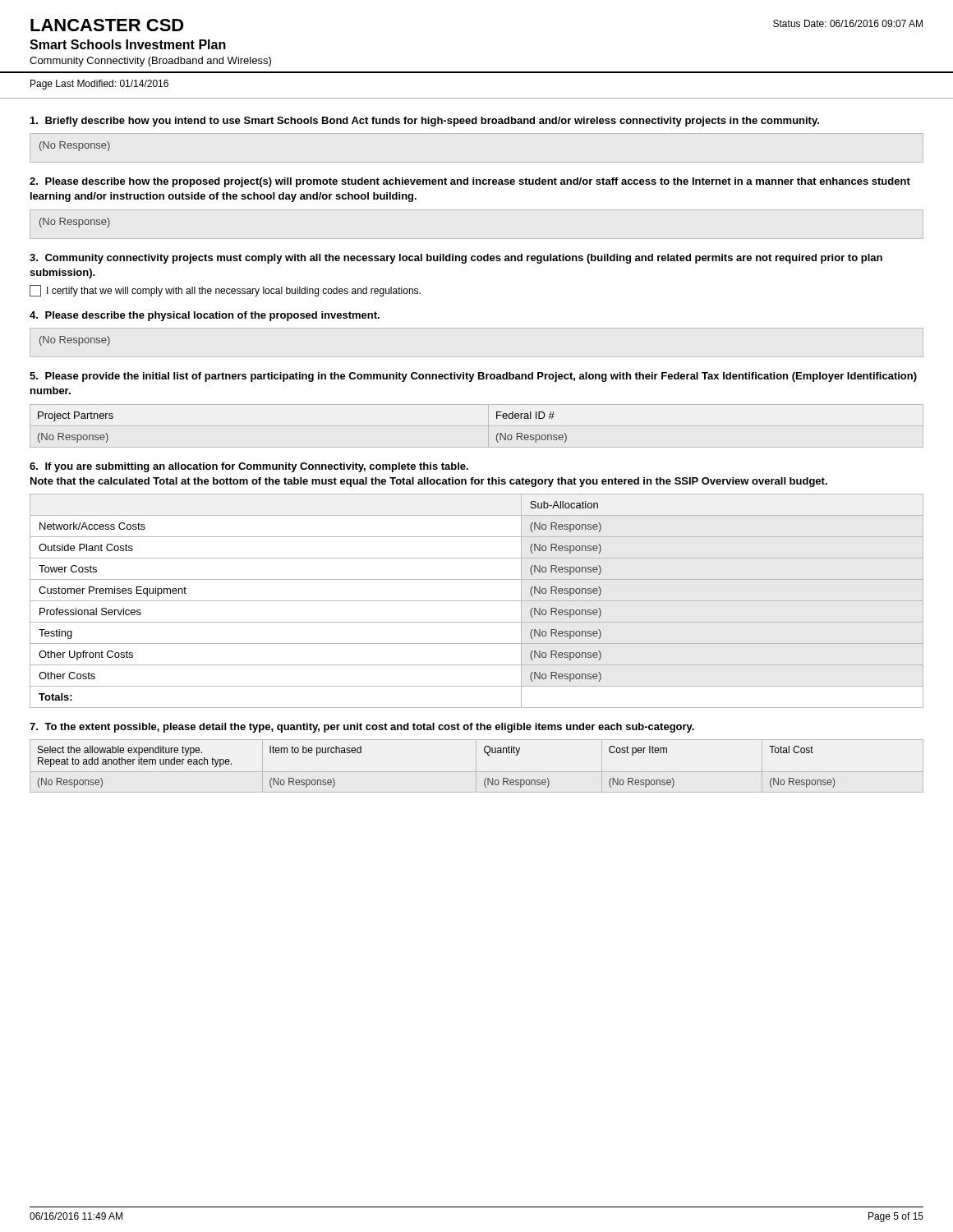The image size is (953, 1232).
Task: Navigate to the element starting "5. Please provide the initial list of partners"
Action: click(476, 408)
